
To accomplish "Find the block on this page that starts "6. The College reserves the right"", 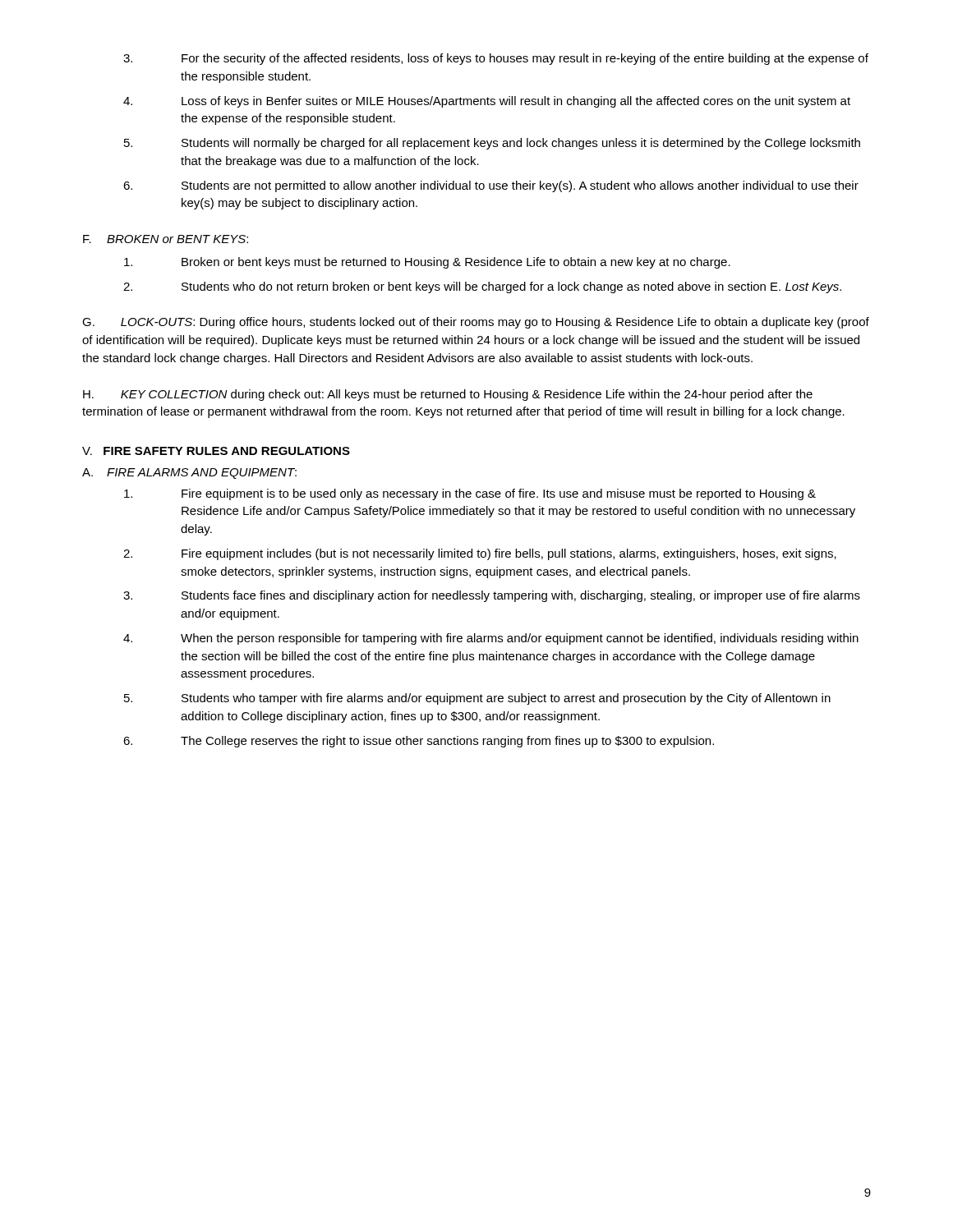I will tap(476, 740).
